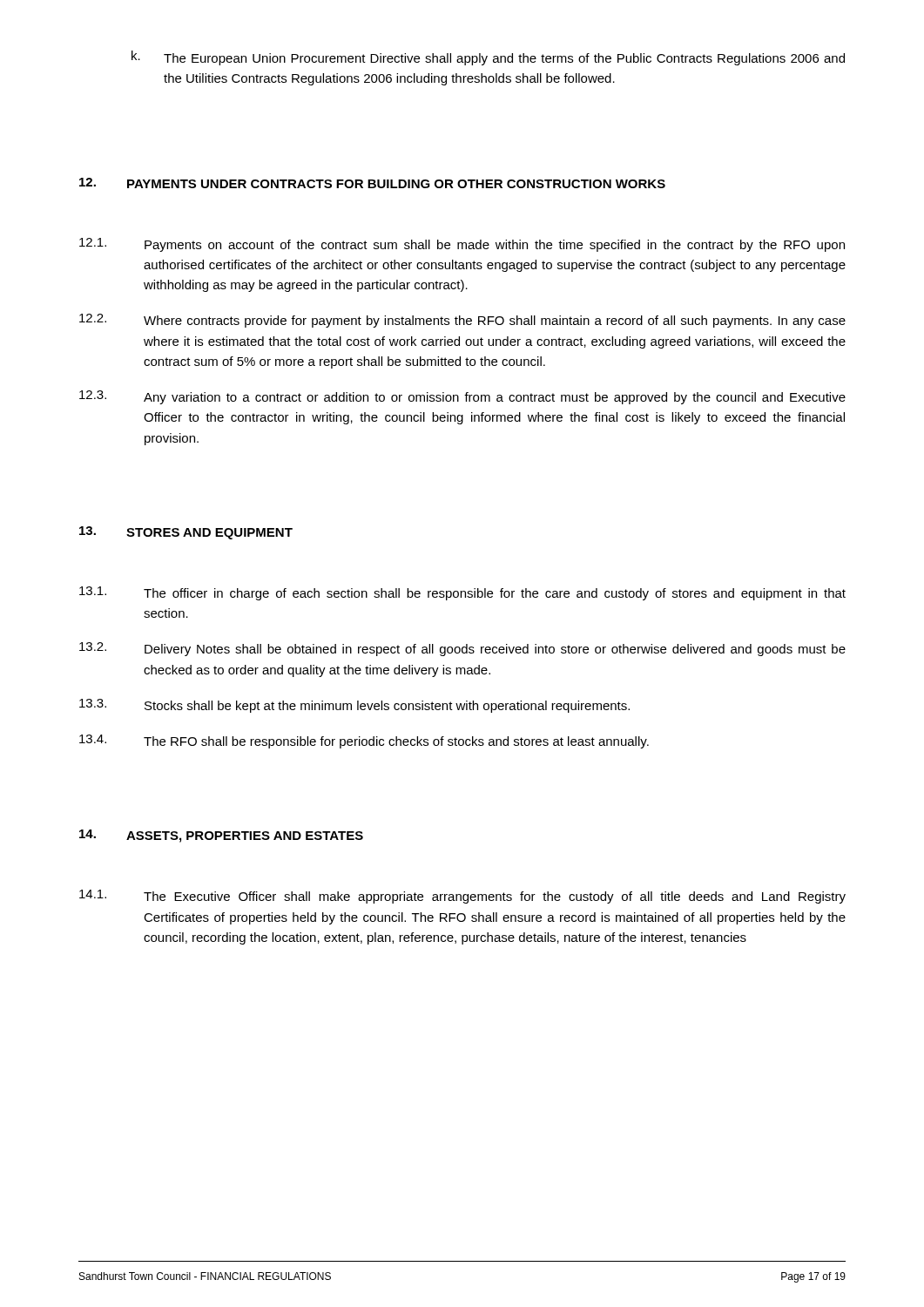Locate the block of text that opens with "1. Payments on account"
Screen dimensions: 1307x924
click(x=462, y=264)
